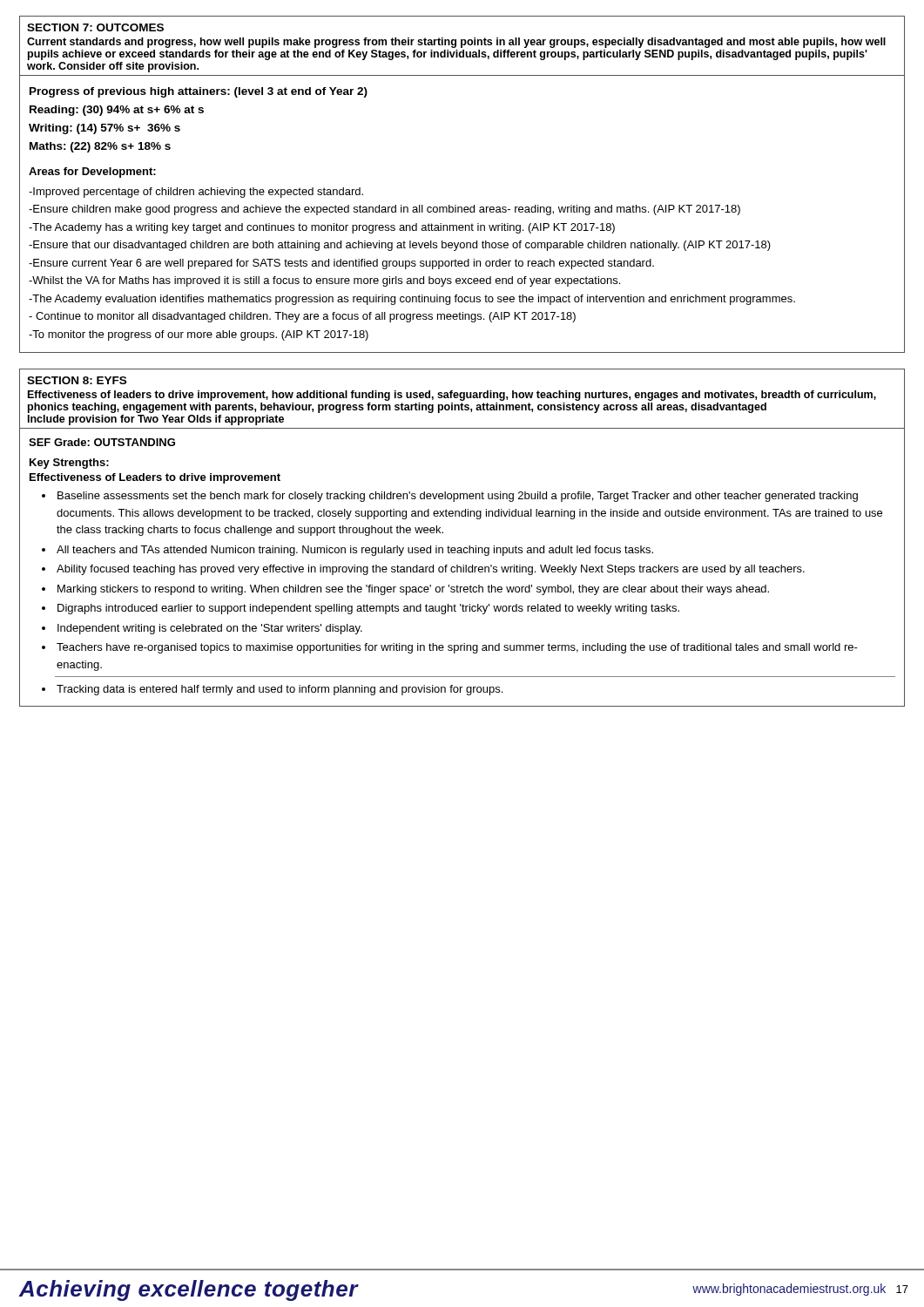Locate the region starting "Progress of previous high attainers: (level 3 at"
The width and height of the screenshot is (924, 1307).
click(198, 118)
